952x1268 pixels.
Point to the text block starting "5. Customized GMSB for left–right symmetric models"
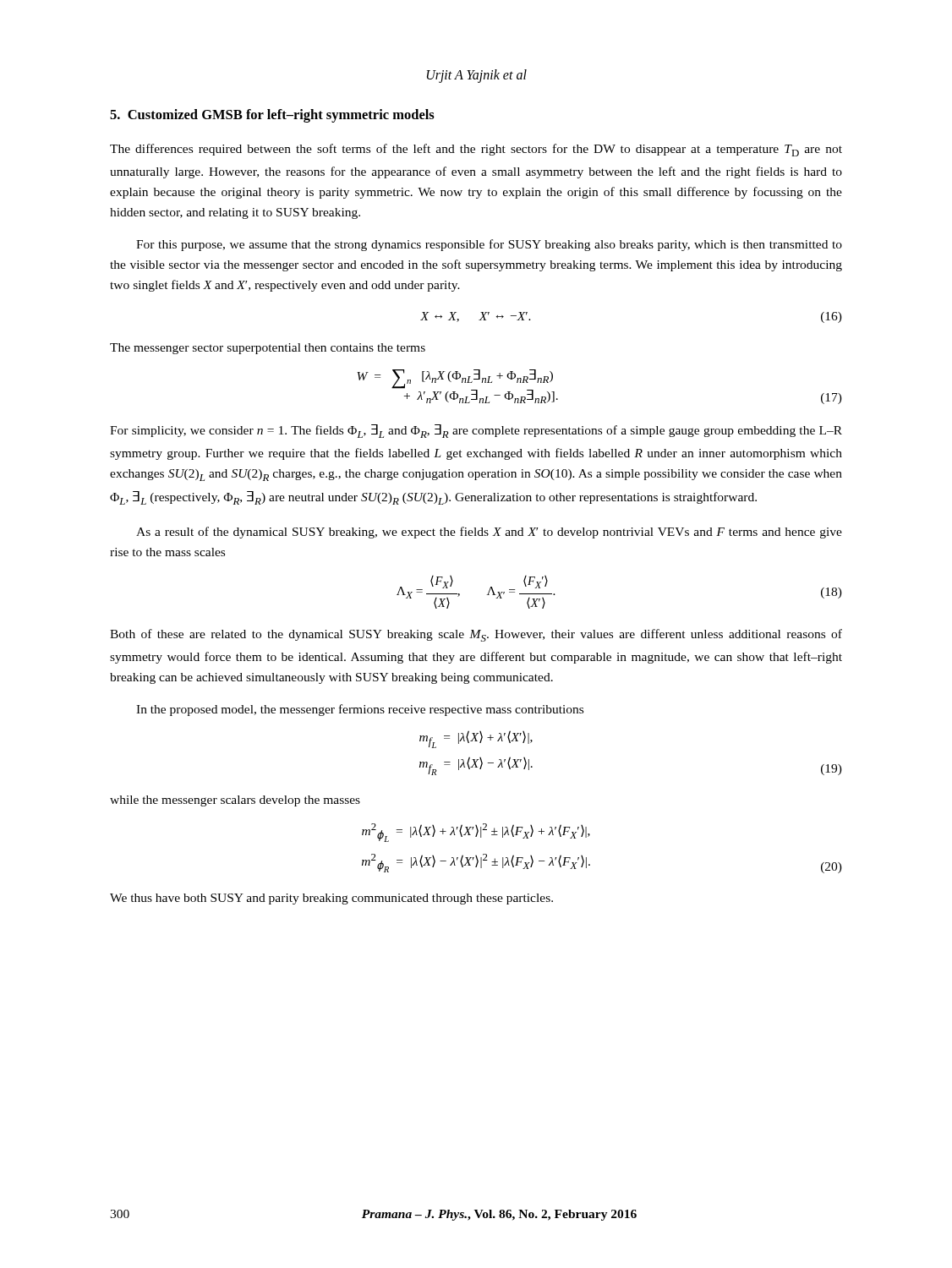272,115
